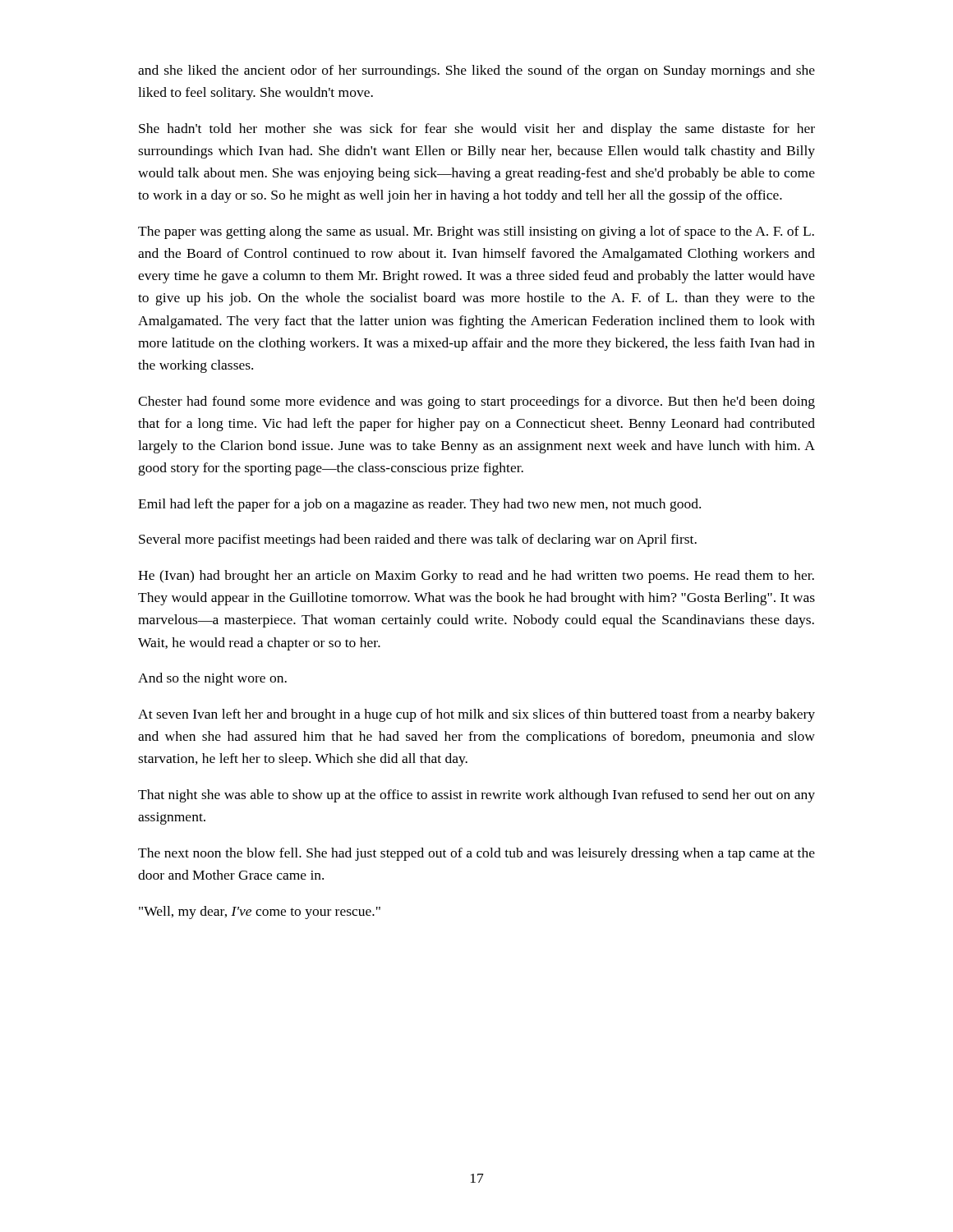The image size is (953, 1232).
Task: Point to the passage starting "Emil had left"
Action: (x=420, y=503)
